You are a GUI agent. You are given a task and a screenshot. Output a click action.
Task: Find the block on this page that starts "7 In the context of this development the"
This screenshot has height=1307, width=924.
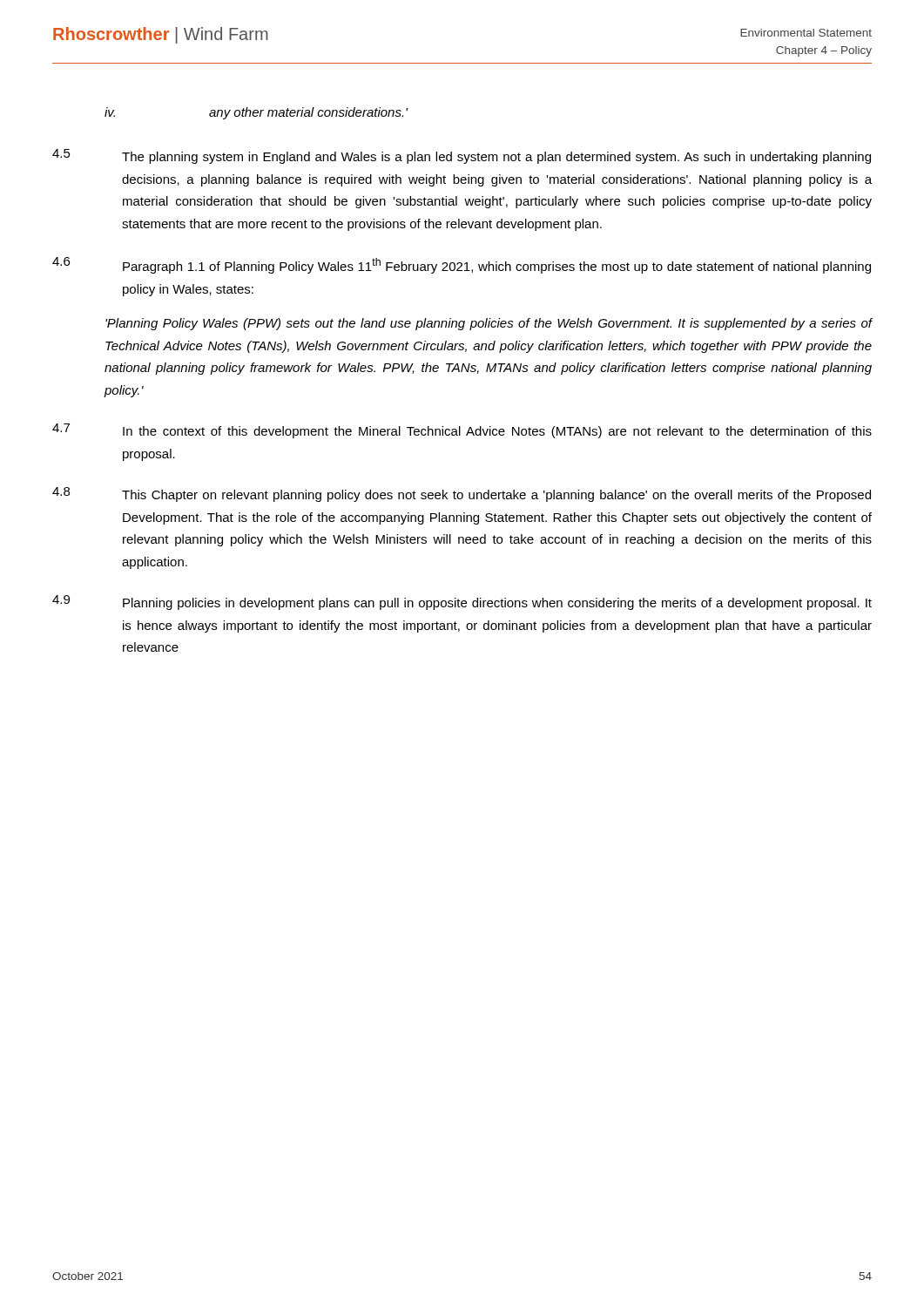(x=462, y=442)
